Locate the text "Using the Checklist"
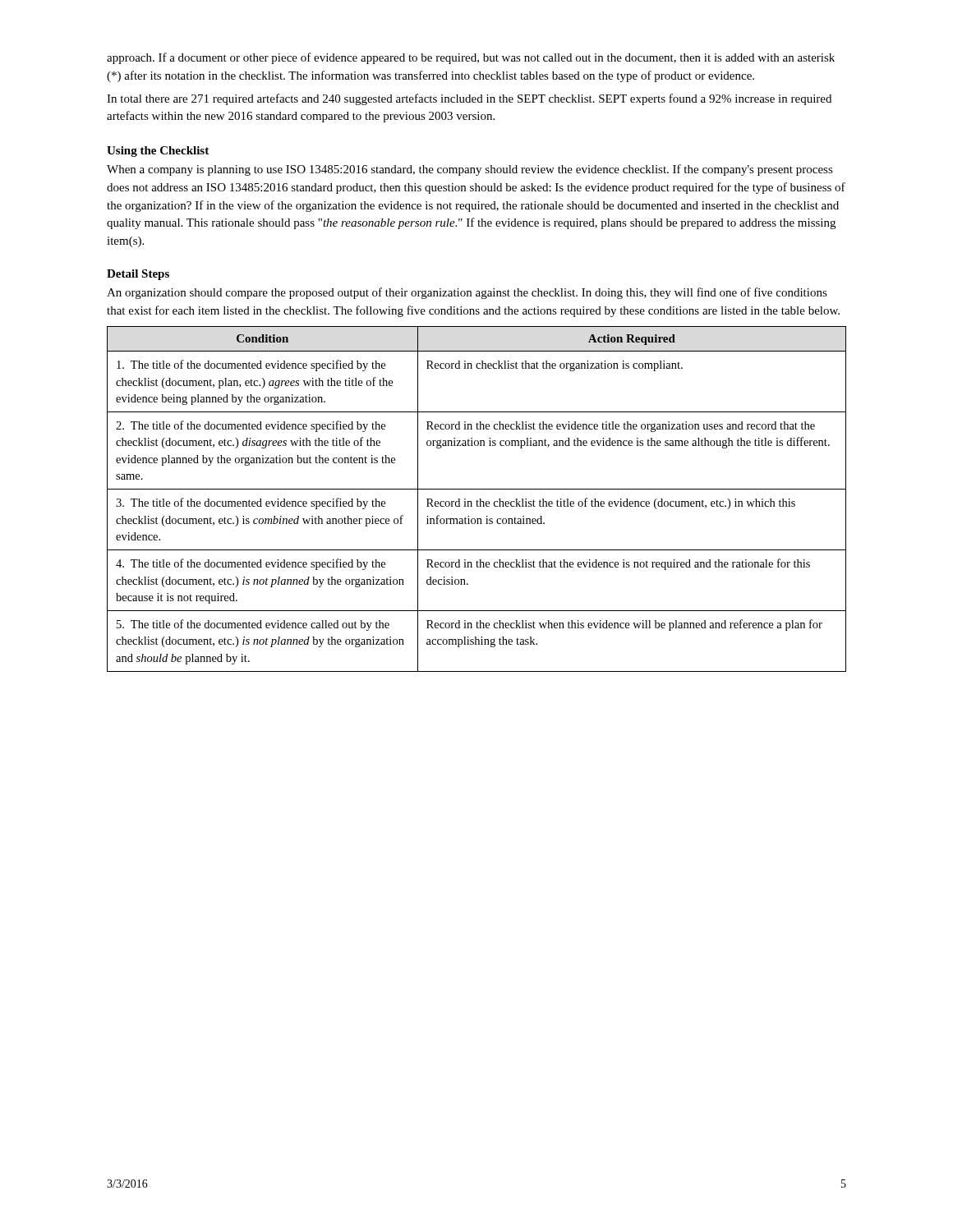The image size is (953, 1232). (x=158, y=150)
